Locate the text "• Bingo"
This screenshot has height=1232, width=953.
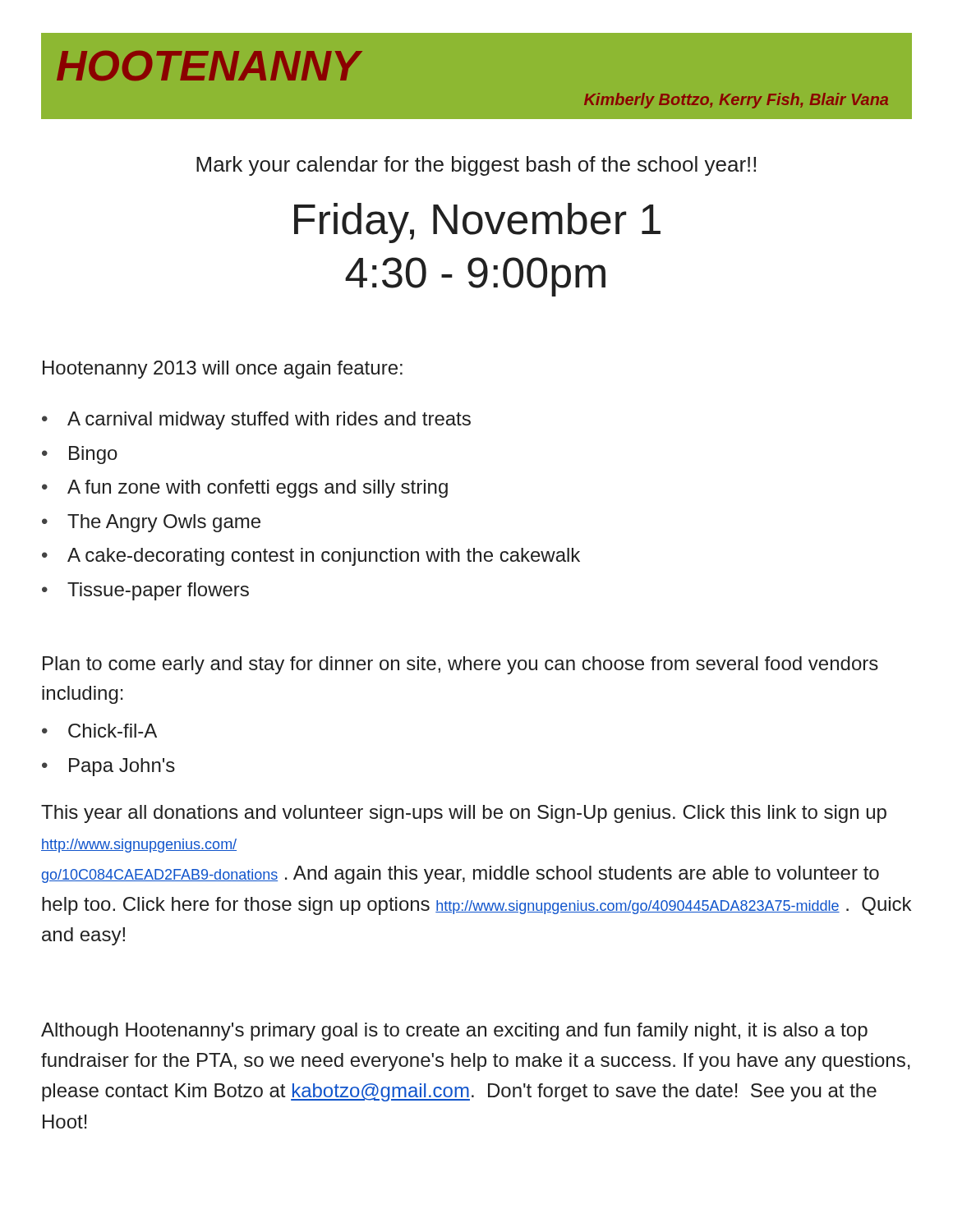point(79,453)
